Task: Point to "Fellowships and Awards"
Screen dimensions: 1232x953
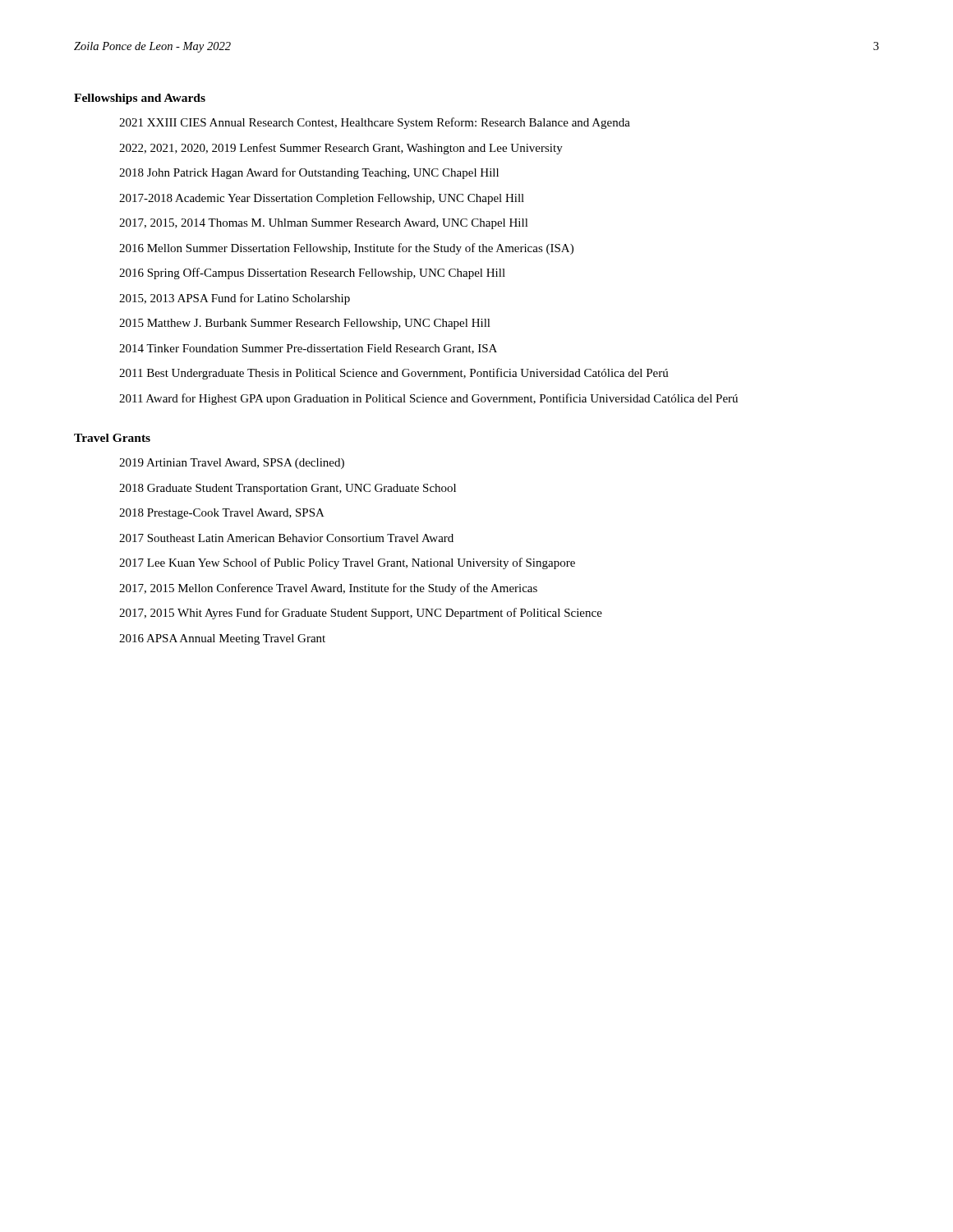Action: tap(140, 97)
